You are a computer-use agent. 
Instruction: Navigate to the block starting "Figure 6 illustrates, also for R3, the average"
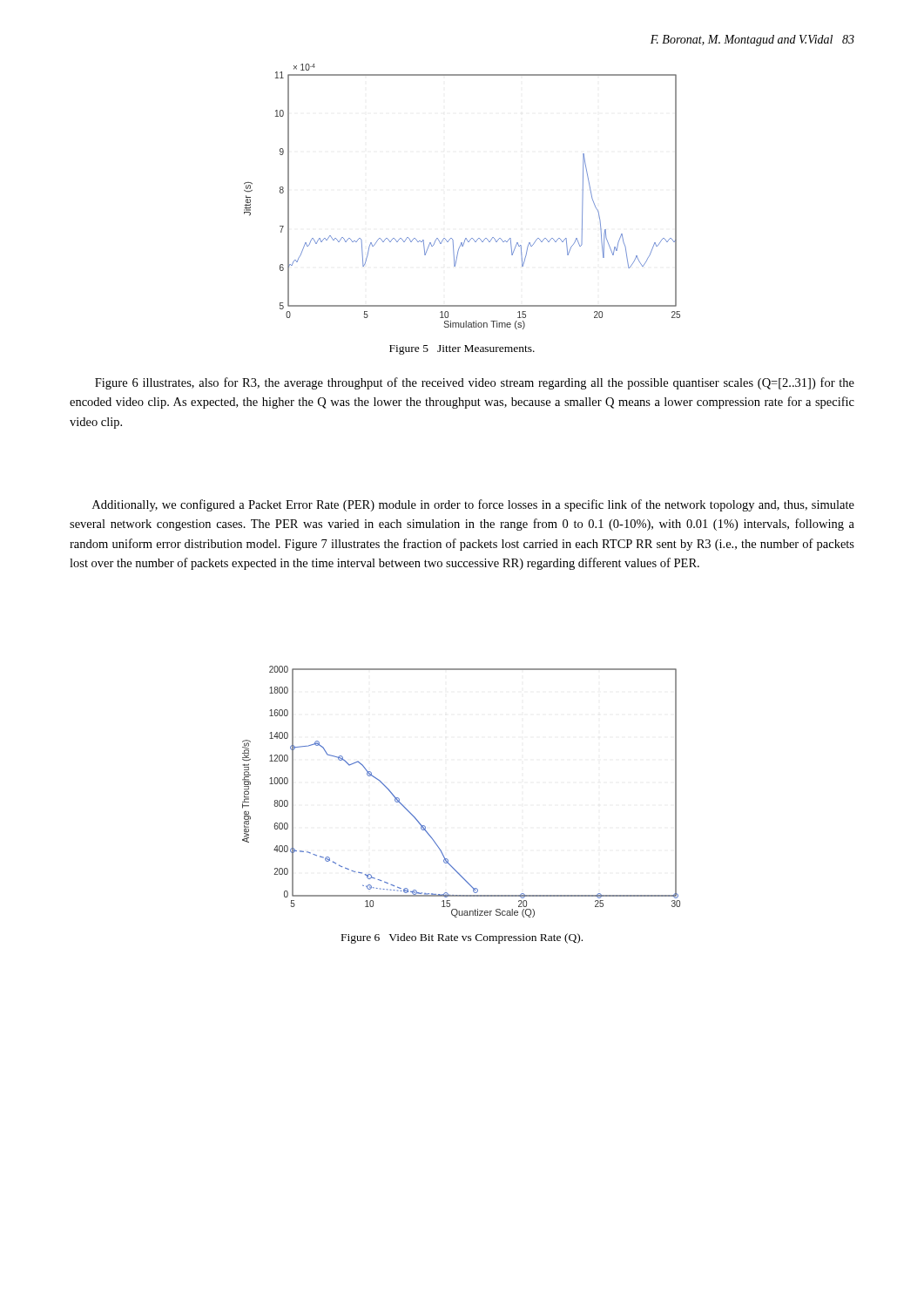pyautogui.click(x=462, y=402)
